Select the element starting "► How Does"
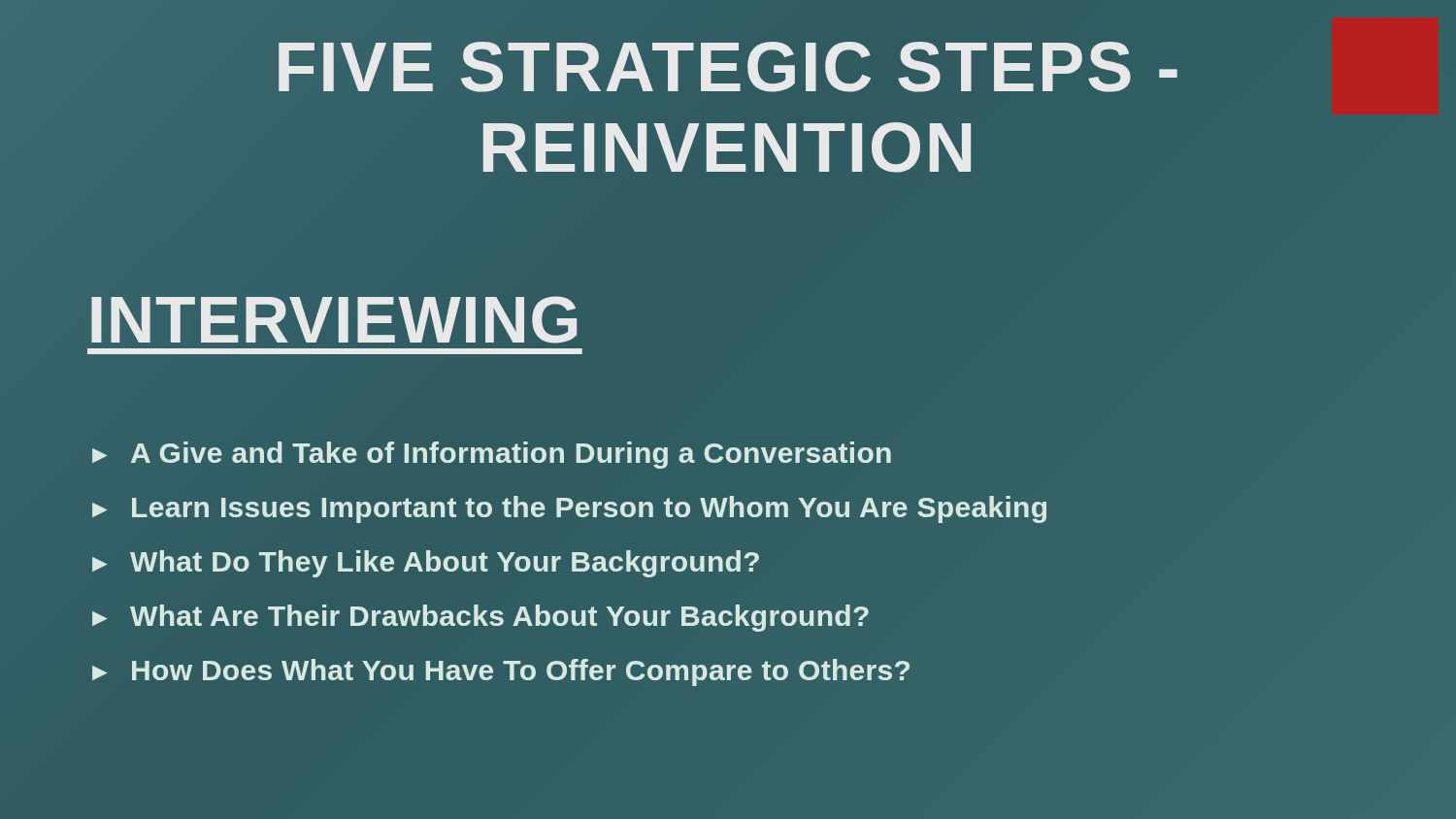Image resolution: width=1456 pixels, height=819 pixels. (499, 671)
